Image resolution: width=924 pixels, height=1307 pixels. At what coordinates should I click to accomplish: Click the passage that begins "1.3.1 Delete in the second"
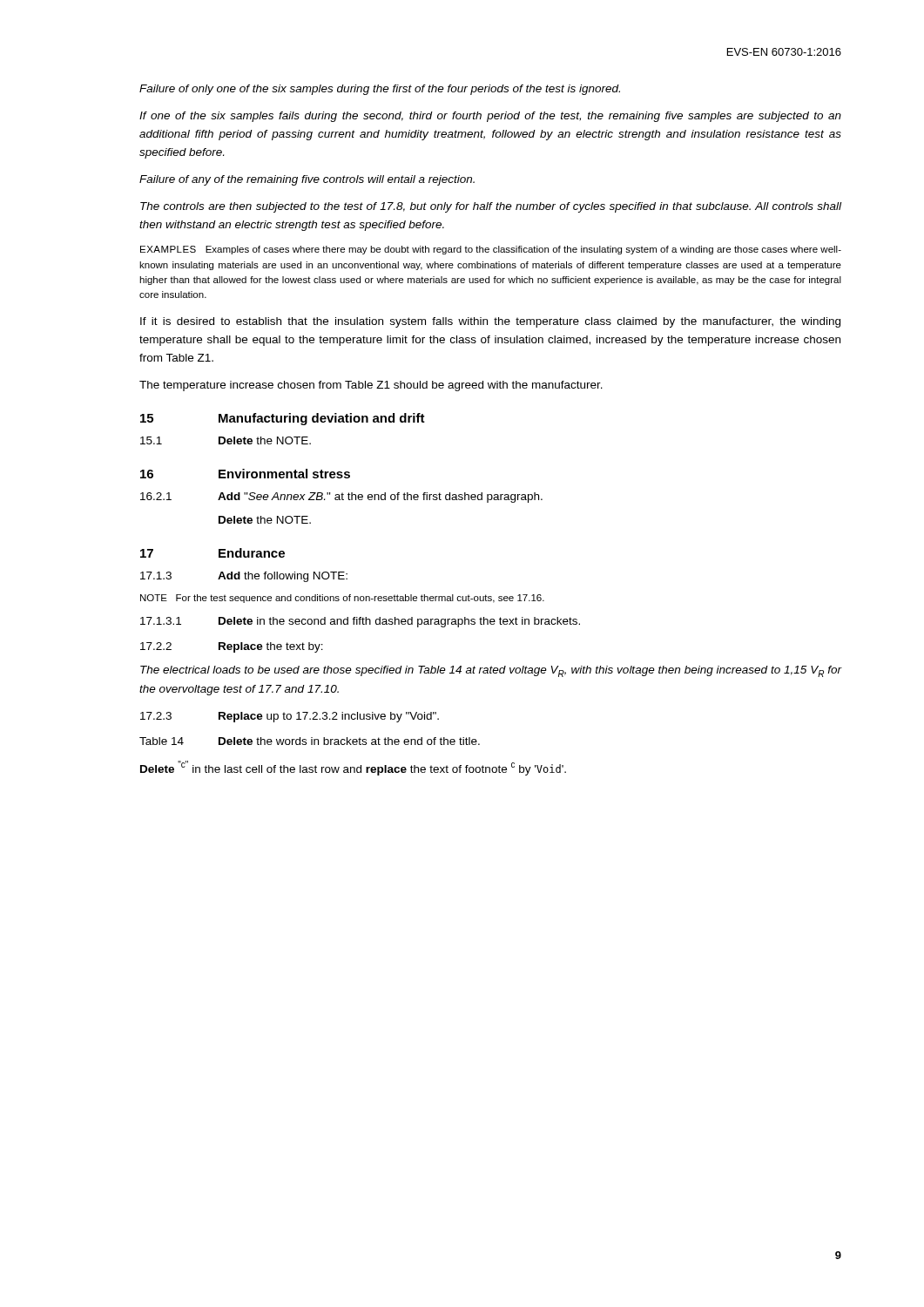coord(490,622)
